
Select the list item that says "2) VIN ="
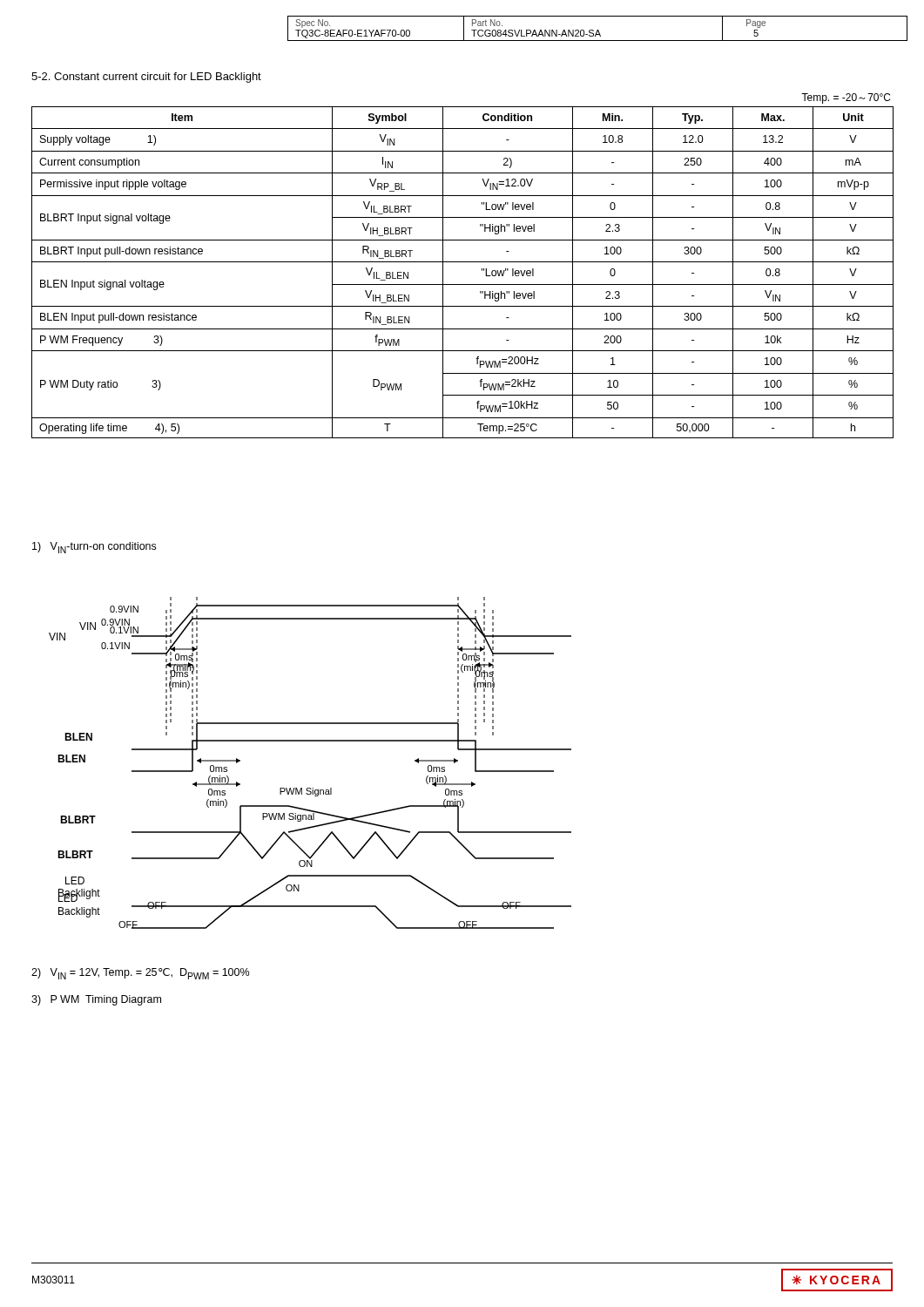pyautogui.click(x=140, y=973)
